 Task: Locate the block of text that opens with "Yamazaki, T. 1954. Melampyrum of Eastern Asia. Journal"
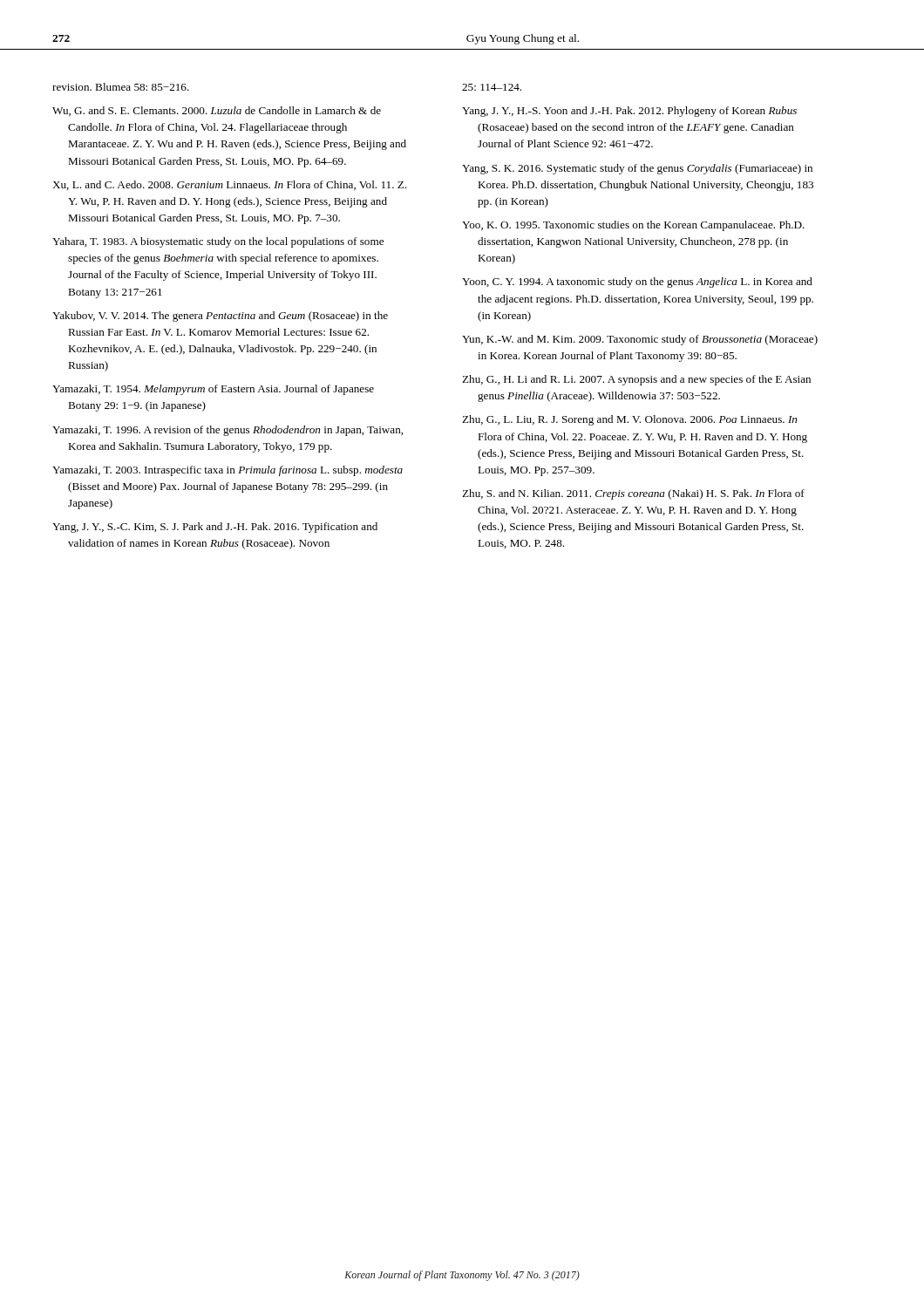[213, 397]
